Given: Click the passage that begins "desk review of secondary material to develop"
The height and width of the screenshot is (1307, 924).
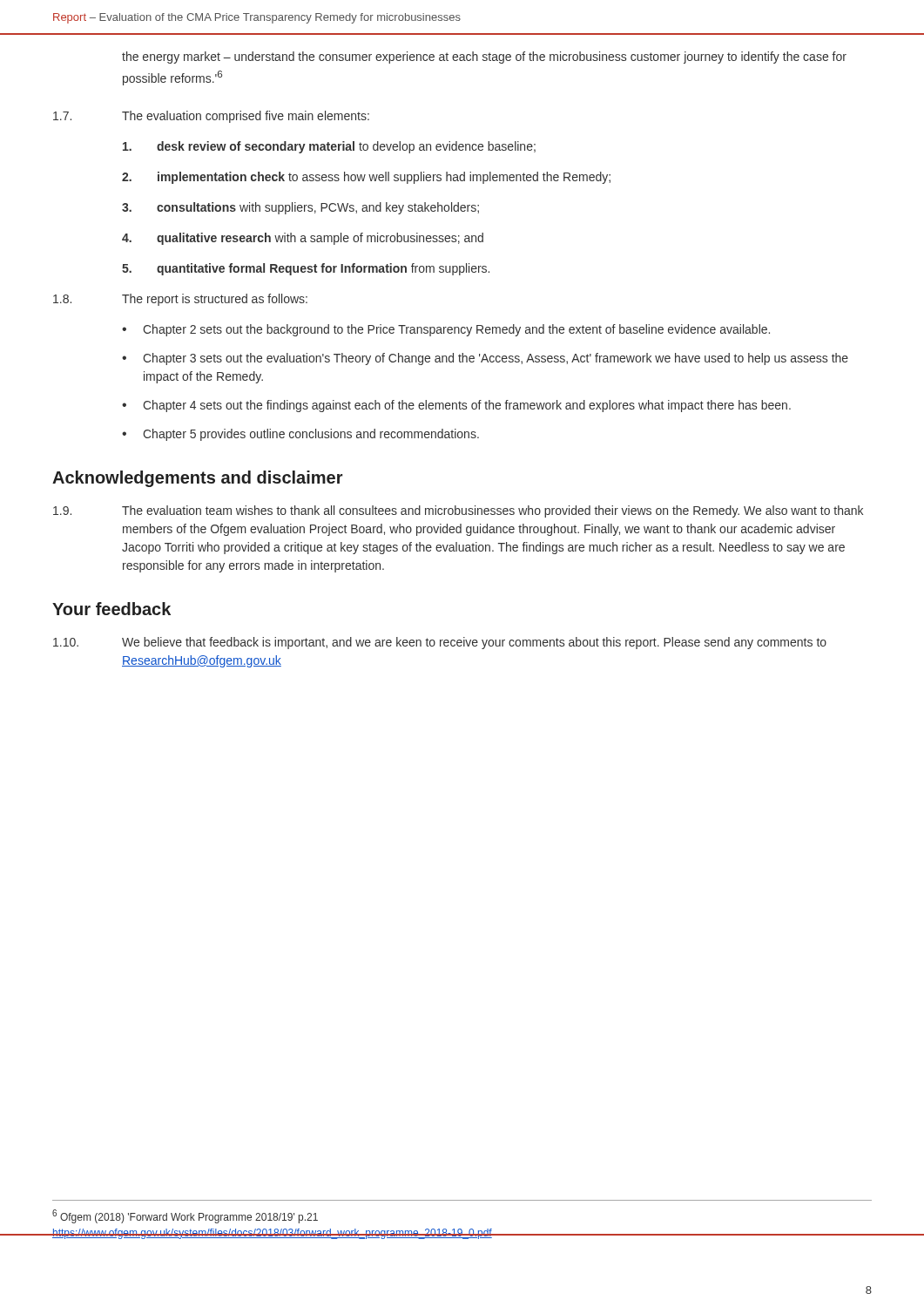Looking at the screenshot, I should pos(497,147).
